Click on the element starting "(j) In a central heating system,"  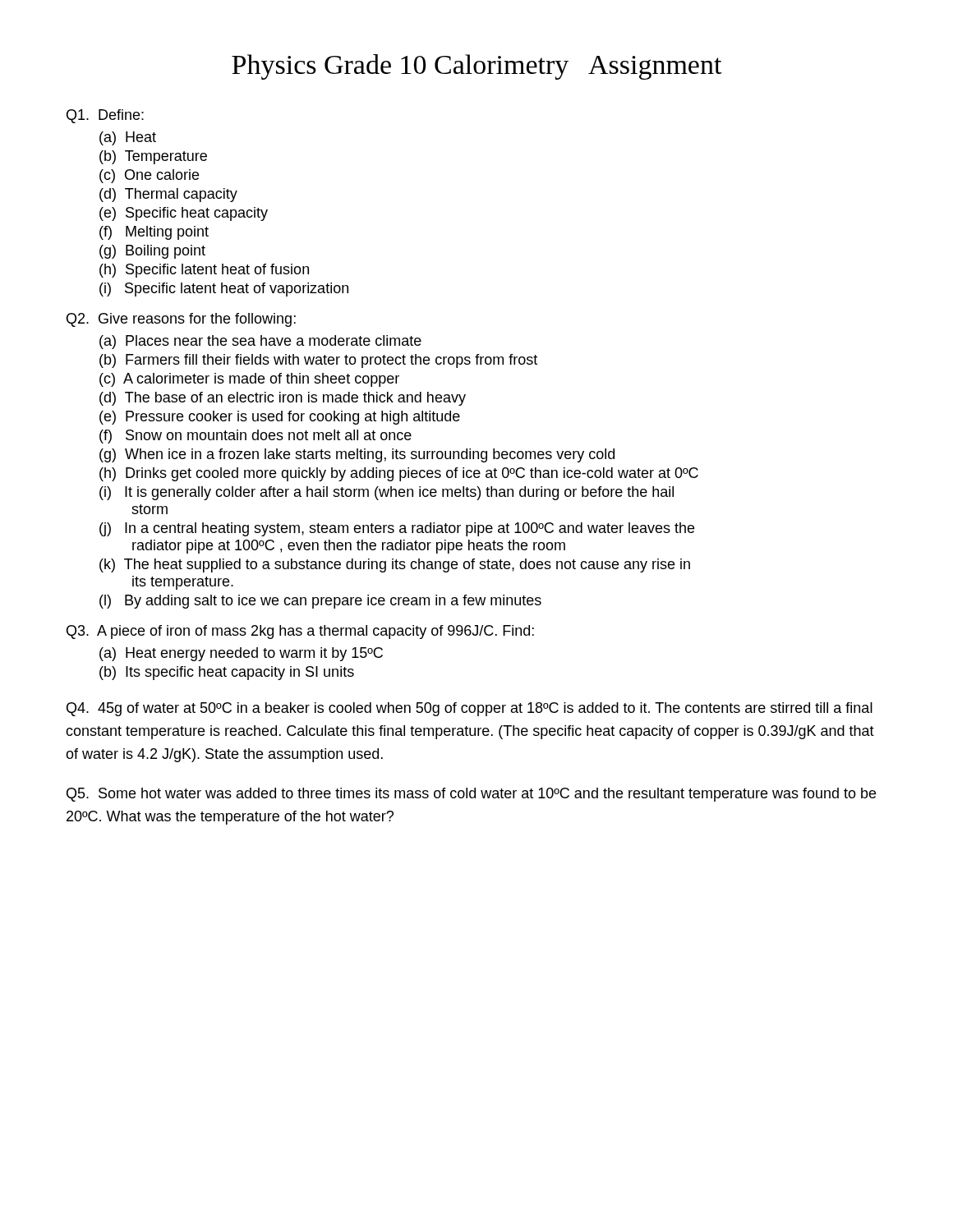coord(397,537)
